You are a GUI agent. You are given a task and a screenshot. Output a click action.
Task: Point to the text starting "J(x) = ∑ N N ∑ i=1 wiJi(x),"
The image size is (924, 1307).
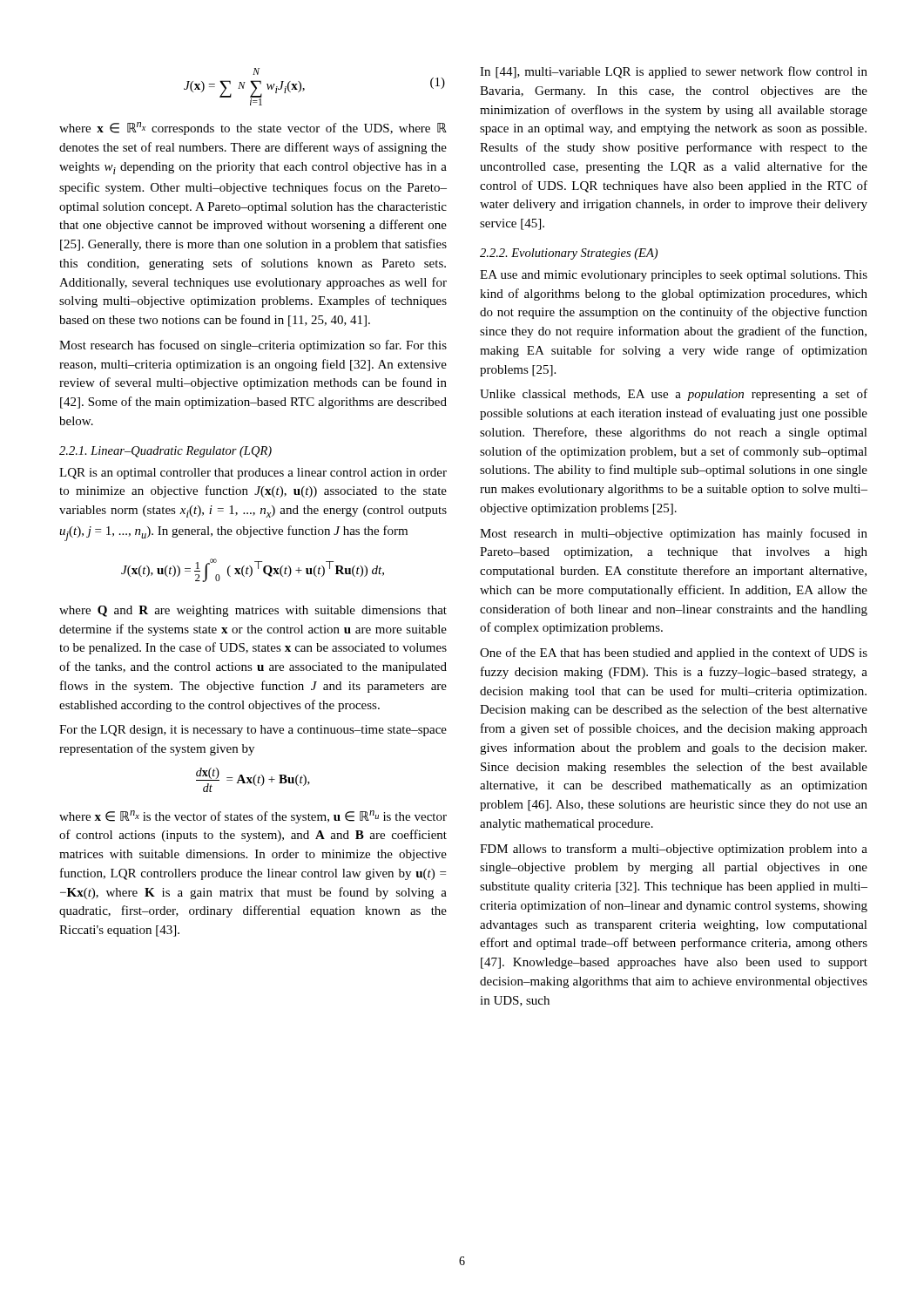315,87
